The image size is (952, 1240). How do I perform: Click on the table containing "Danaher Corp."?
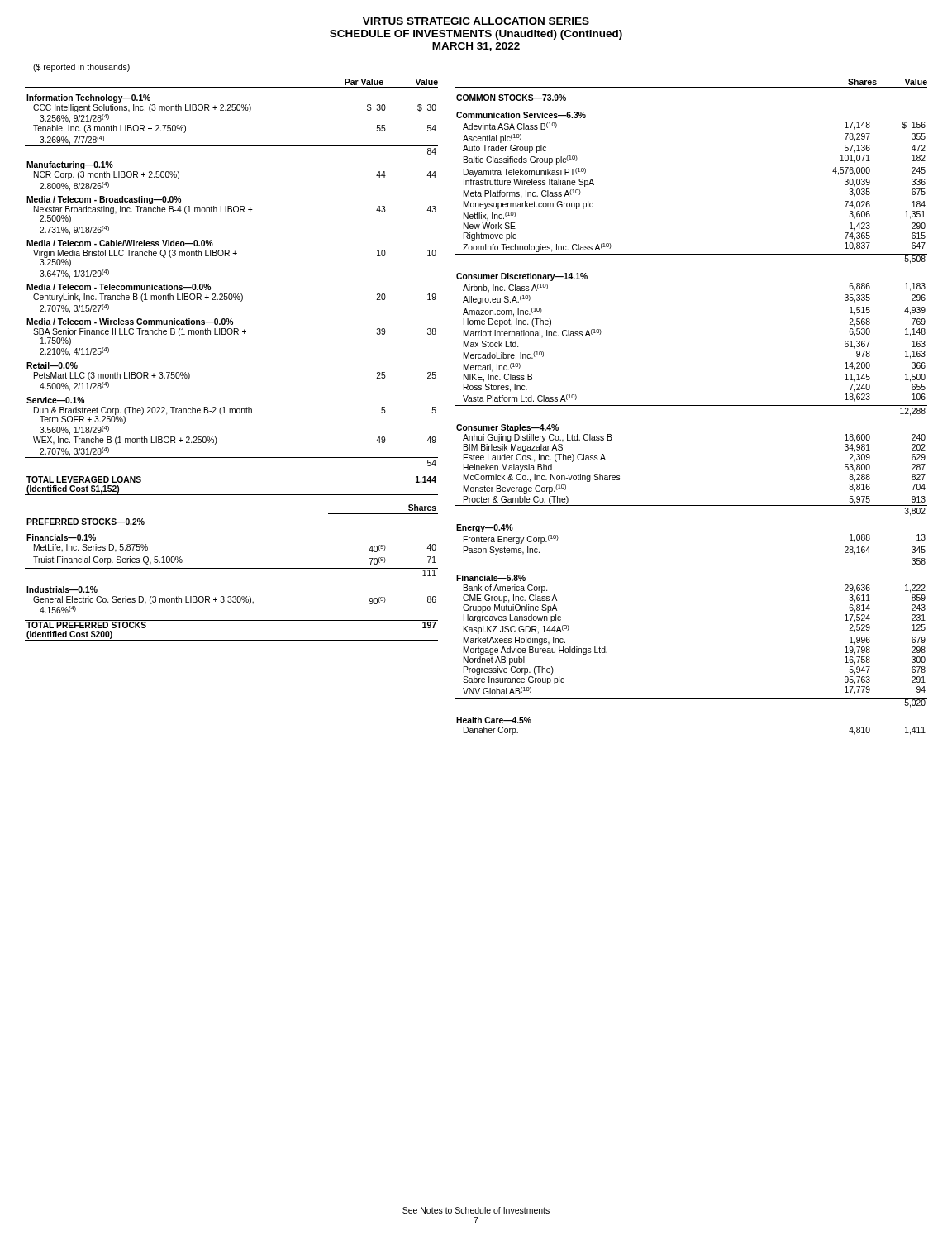pos(691,412)
